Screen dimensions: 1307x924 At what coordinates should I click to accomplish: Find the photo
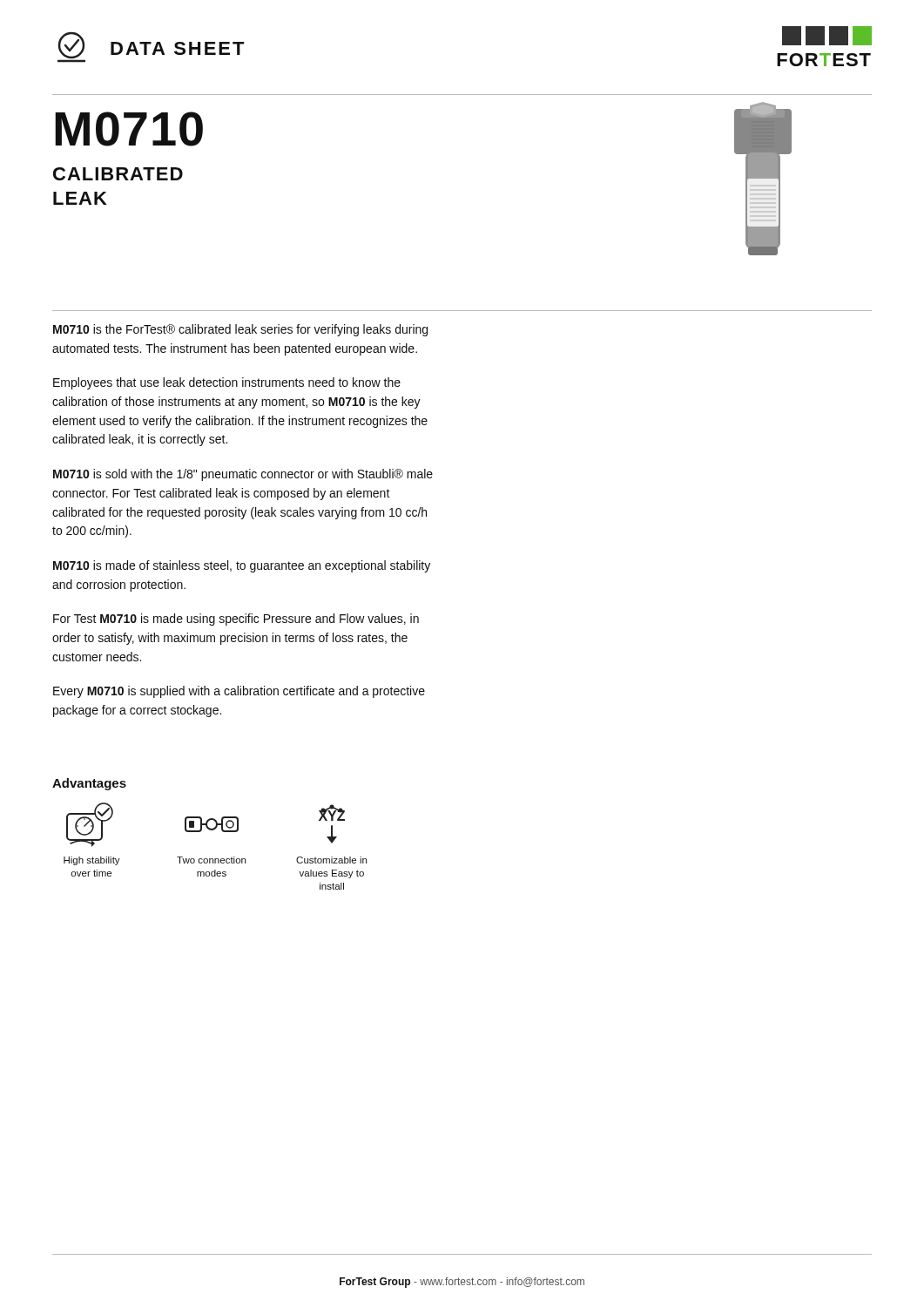click(x=763, y=192)
